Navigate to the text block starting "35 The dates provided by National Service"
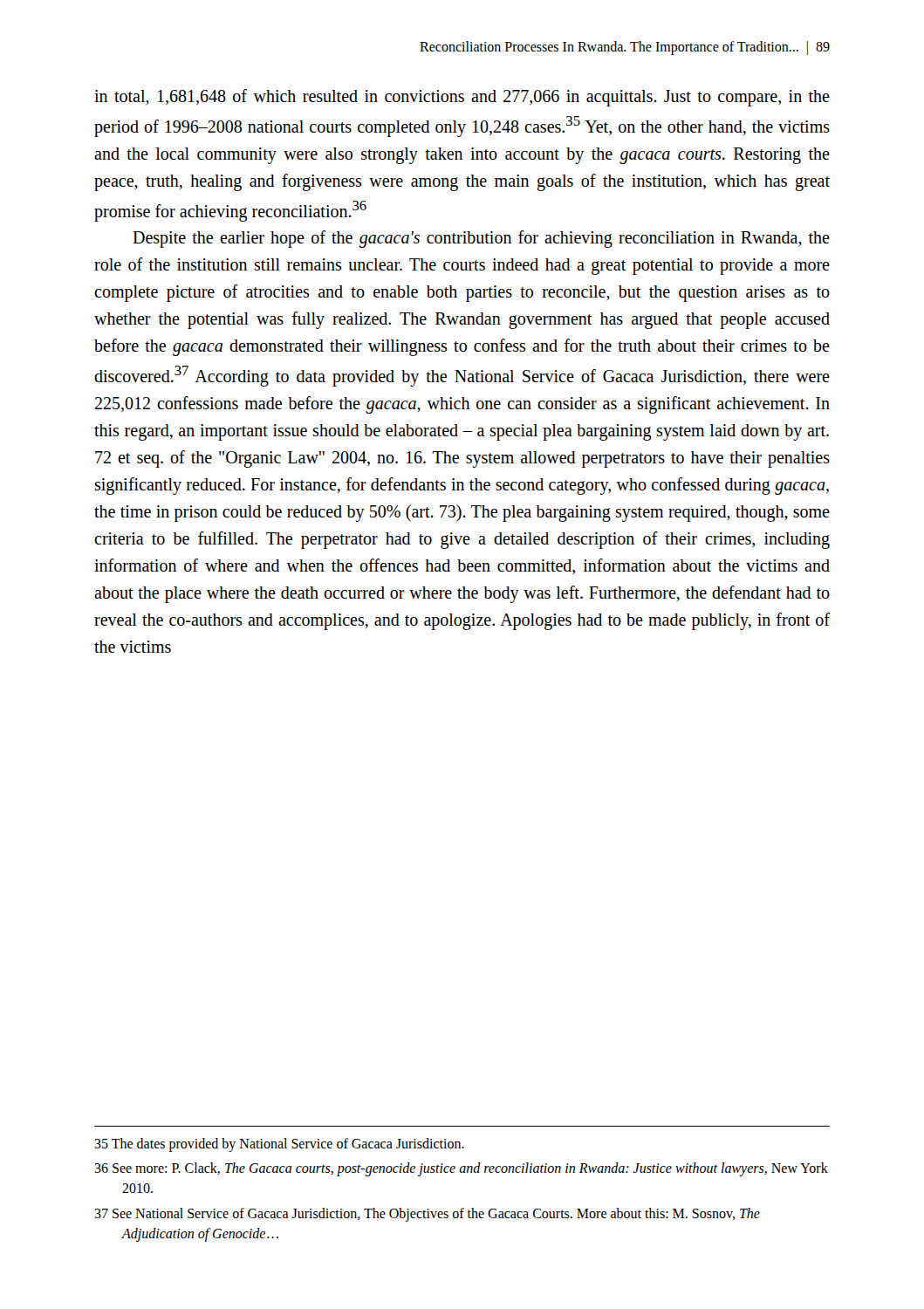924x1309 pixels. pos(279,1144)
